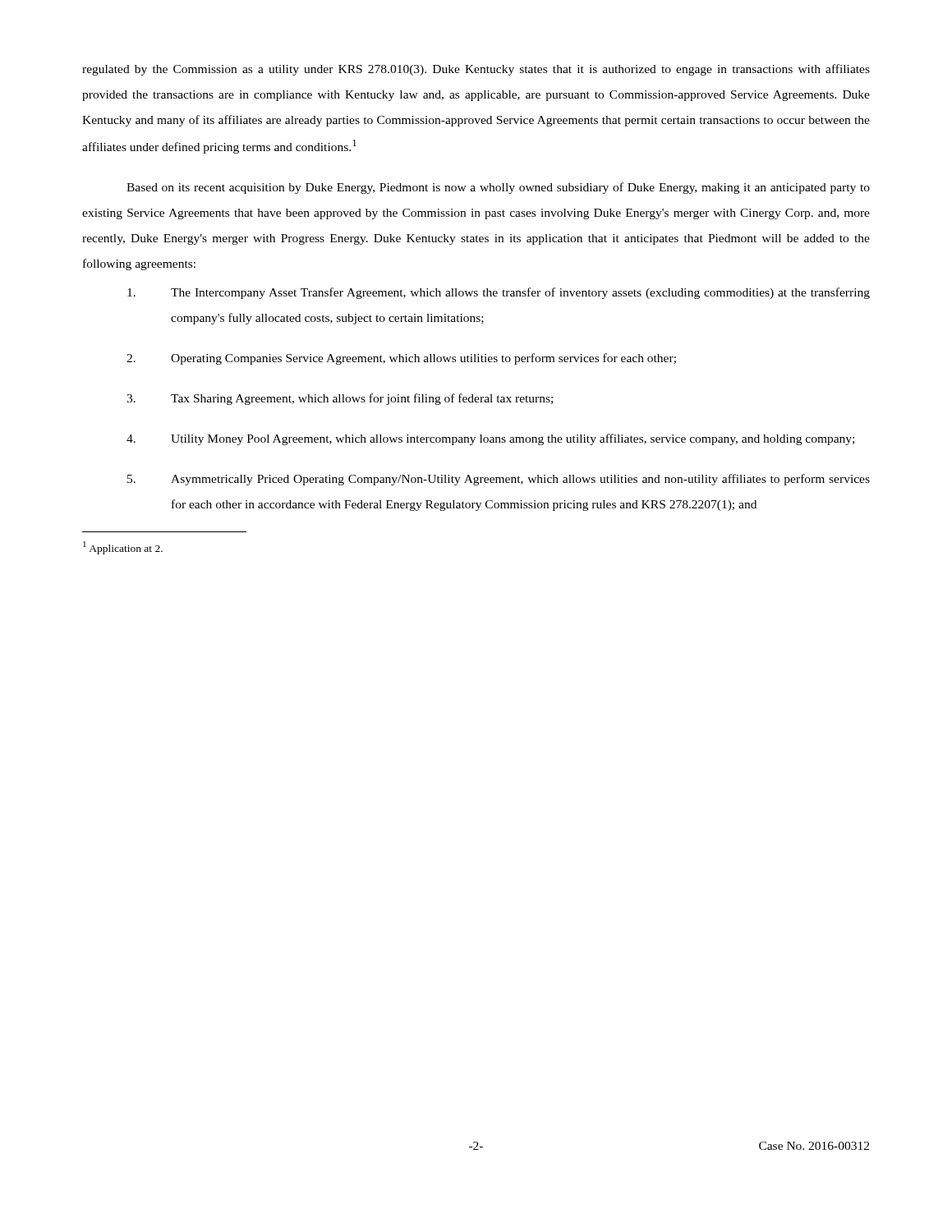Select the list item that says "3. Tax Sharing Agreement, which allows"

pos(476,398)
